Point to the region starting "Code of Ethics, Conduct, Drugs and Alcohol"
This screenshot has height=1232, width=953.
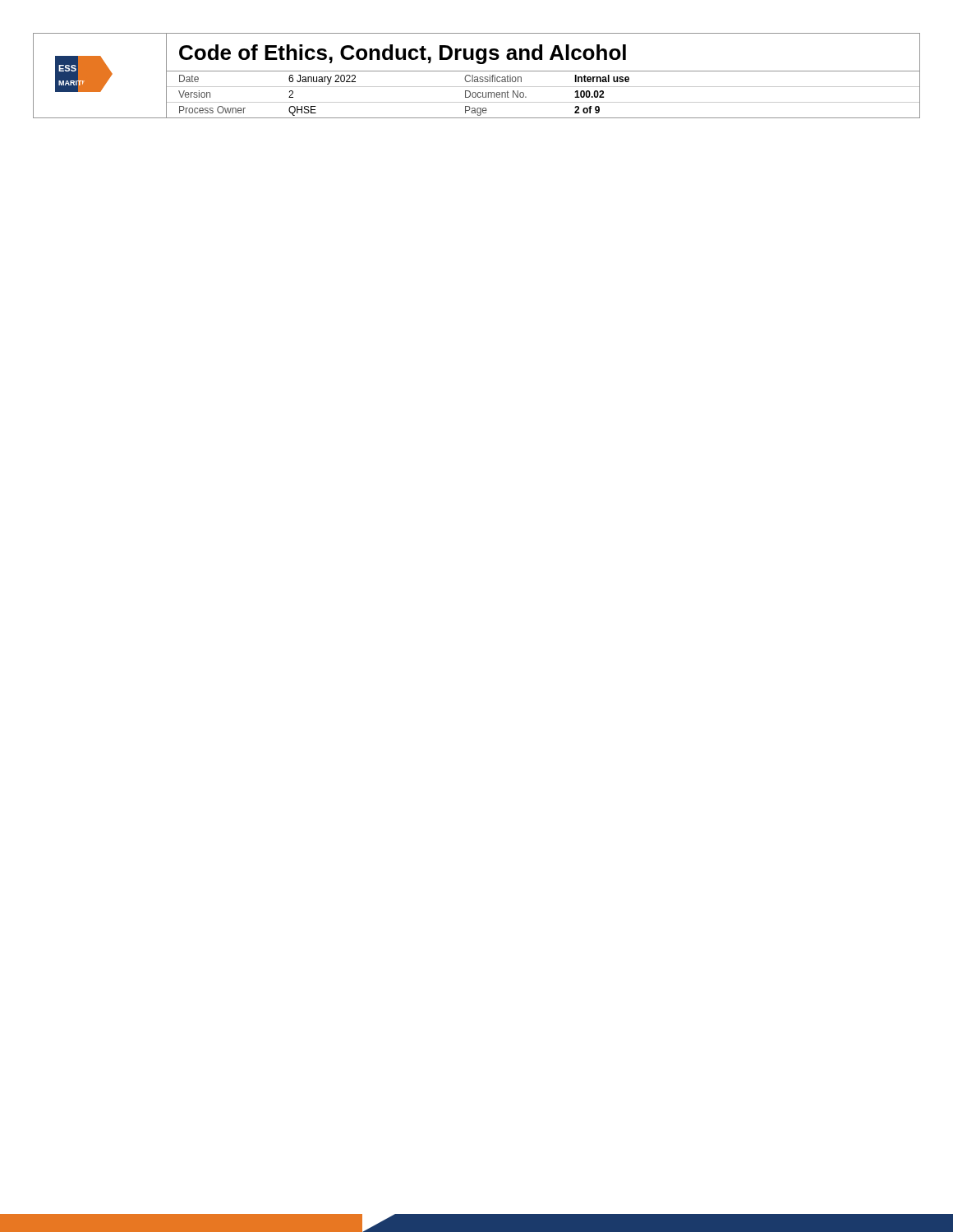(x=543, y=53)
